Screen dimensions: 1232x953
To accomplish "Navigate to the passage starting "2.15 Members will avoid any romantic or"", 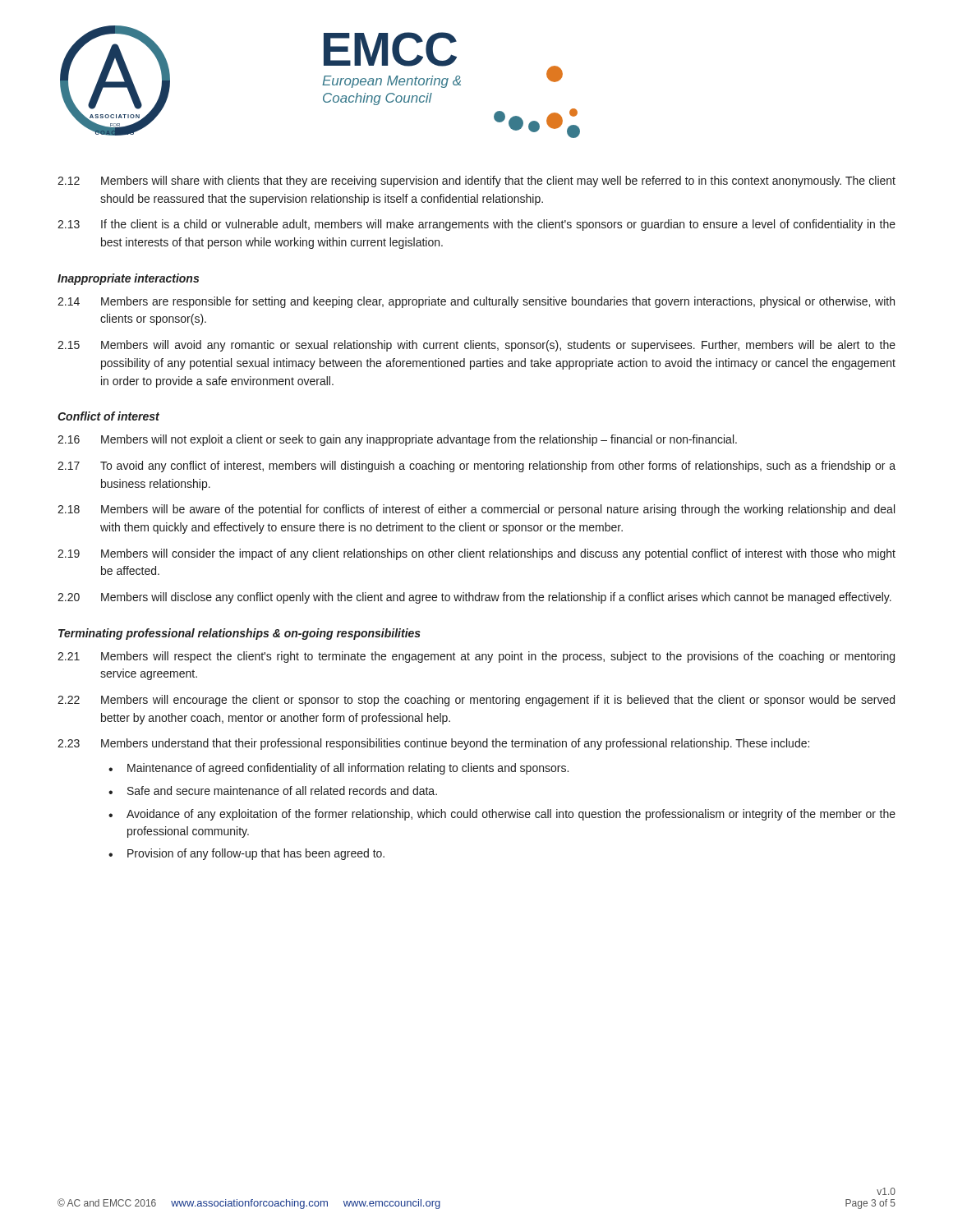I will pyautogui.click(x=476, y=364).
